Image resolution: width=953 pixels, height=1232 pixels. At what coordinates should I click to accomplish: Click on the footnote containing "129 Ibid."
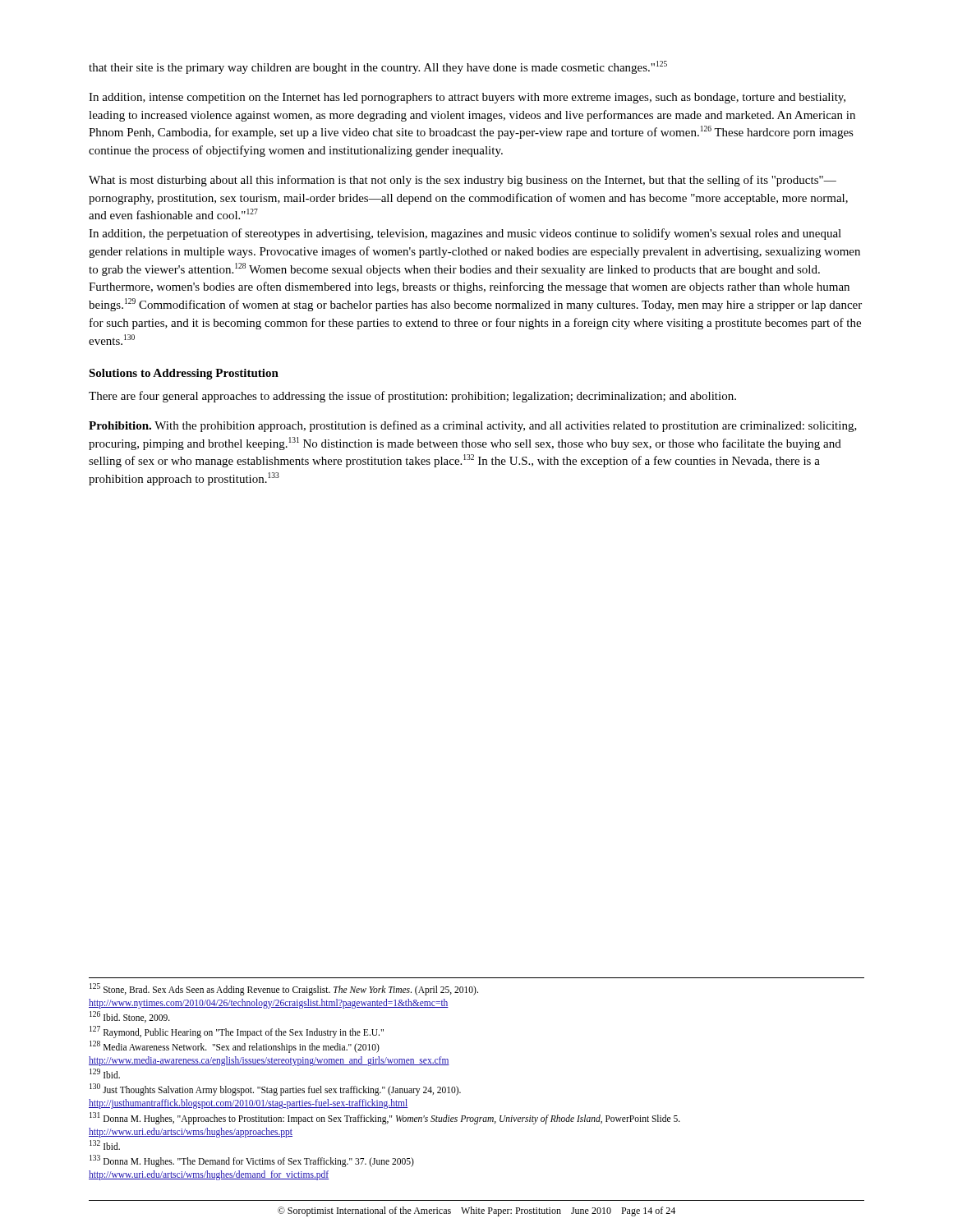click(105, 1074)
